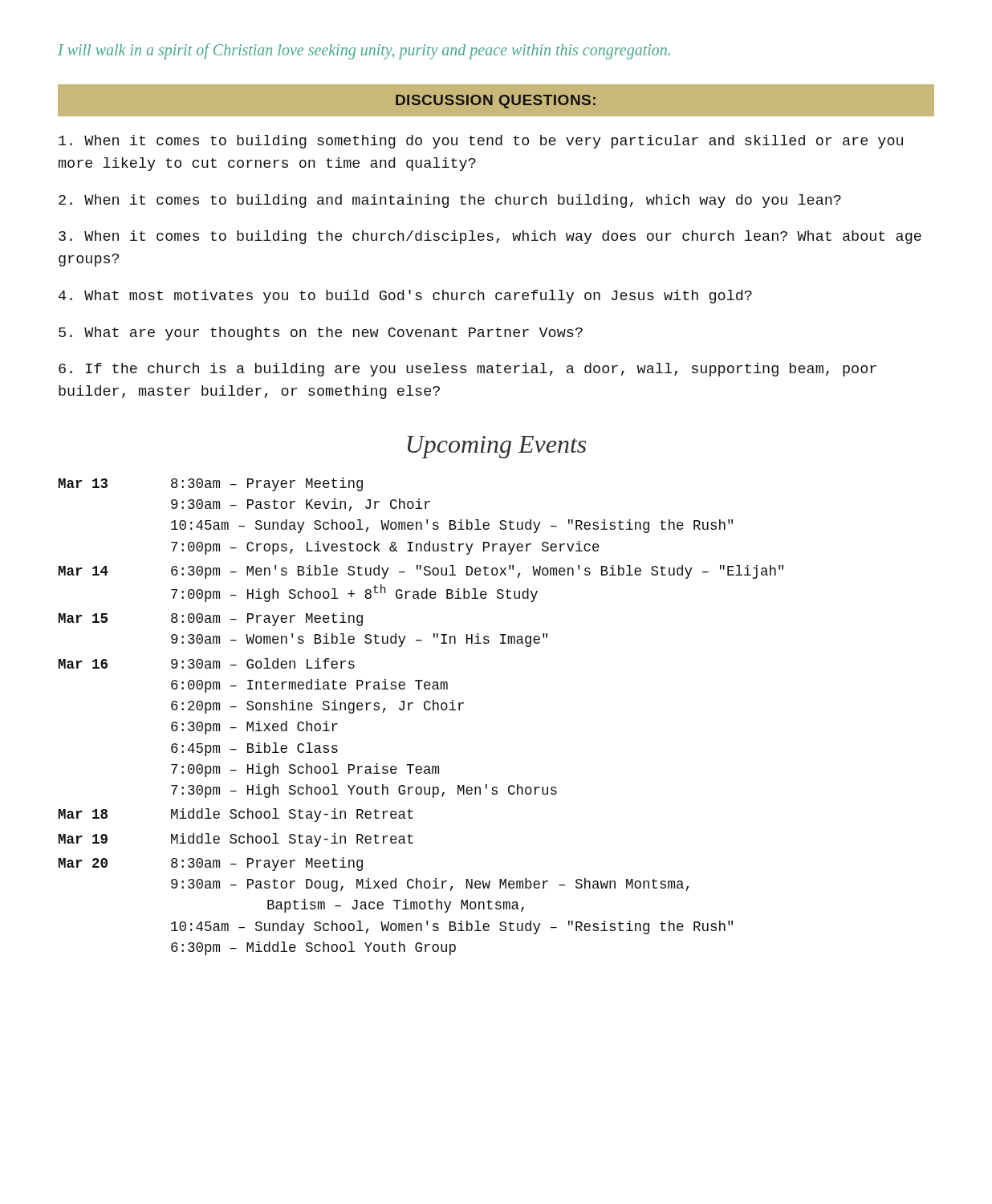Find the block starting "3. When it comes to building the"
This screenshot has height=1204, width=992.
[x=490, y=249]
